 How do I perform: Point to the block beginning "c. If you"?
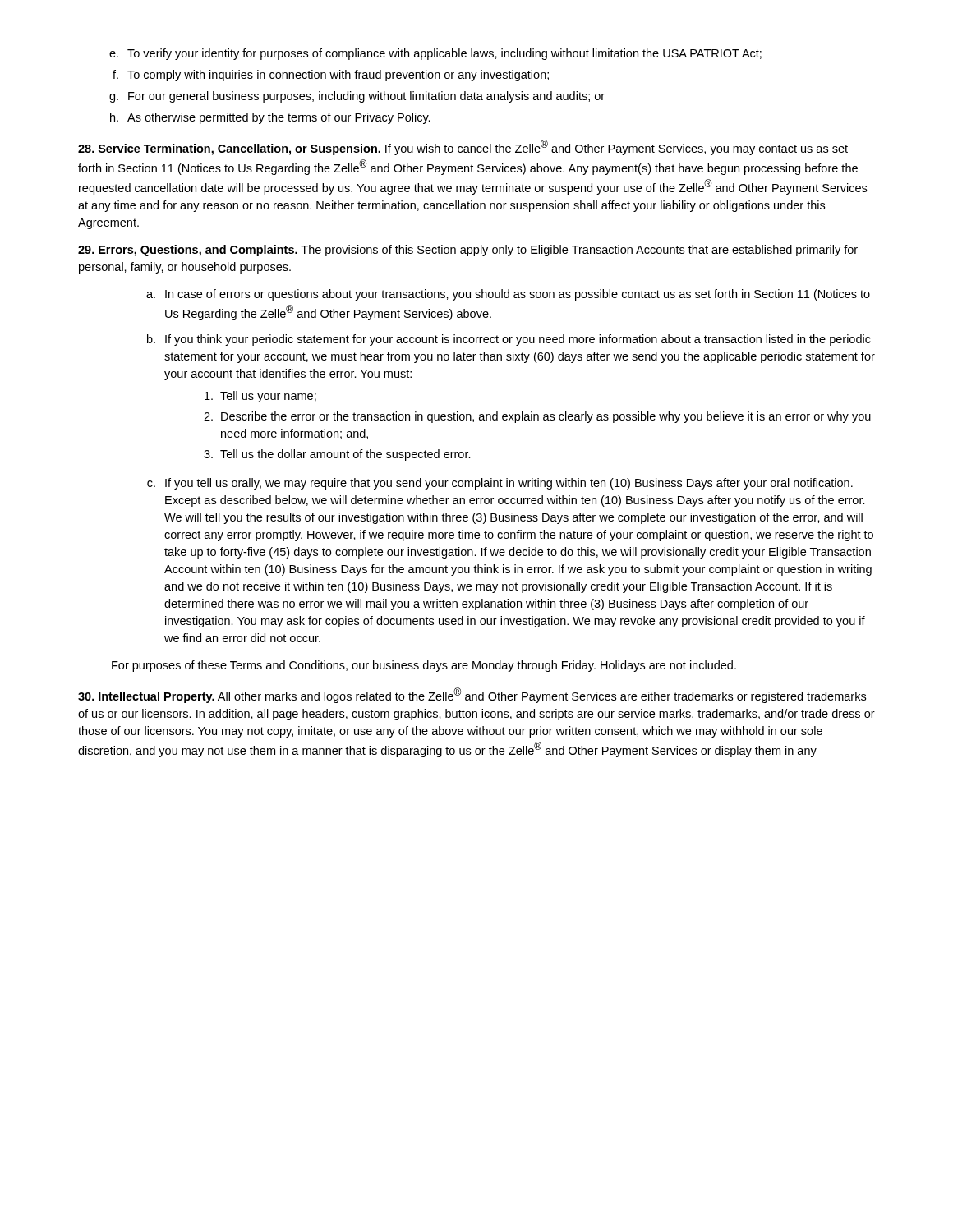point(476,561)
